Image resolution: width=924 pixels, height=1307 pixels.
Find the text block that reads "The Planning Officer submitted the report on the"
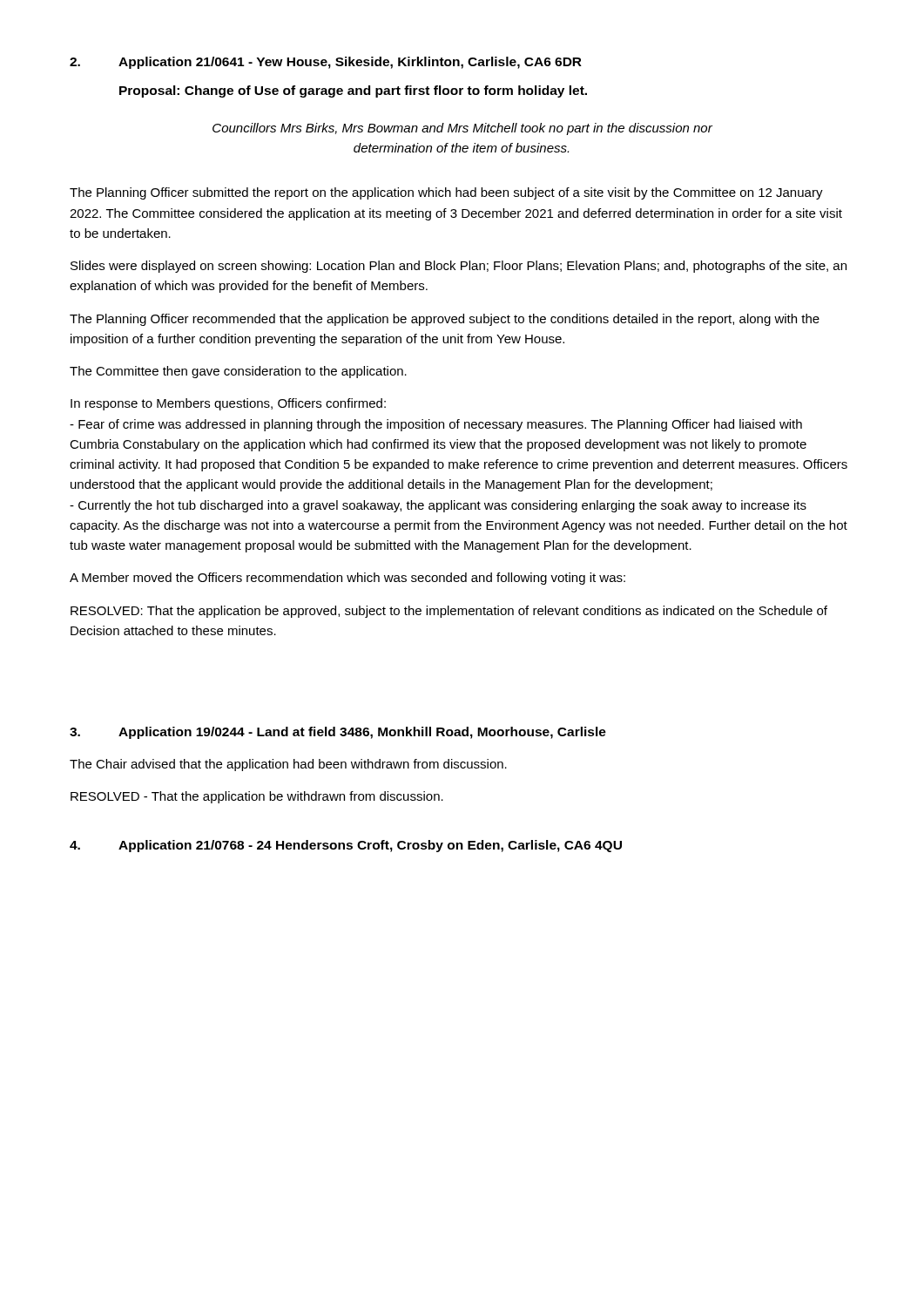click(x=456, y=213)
